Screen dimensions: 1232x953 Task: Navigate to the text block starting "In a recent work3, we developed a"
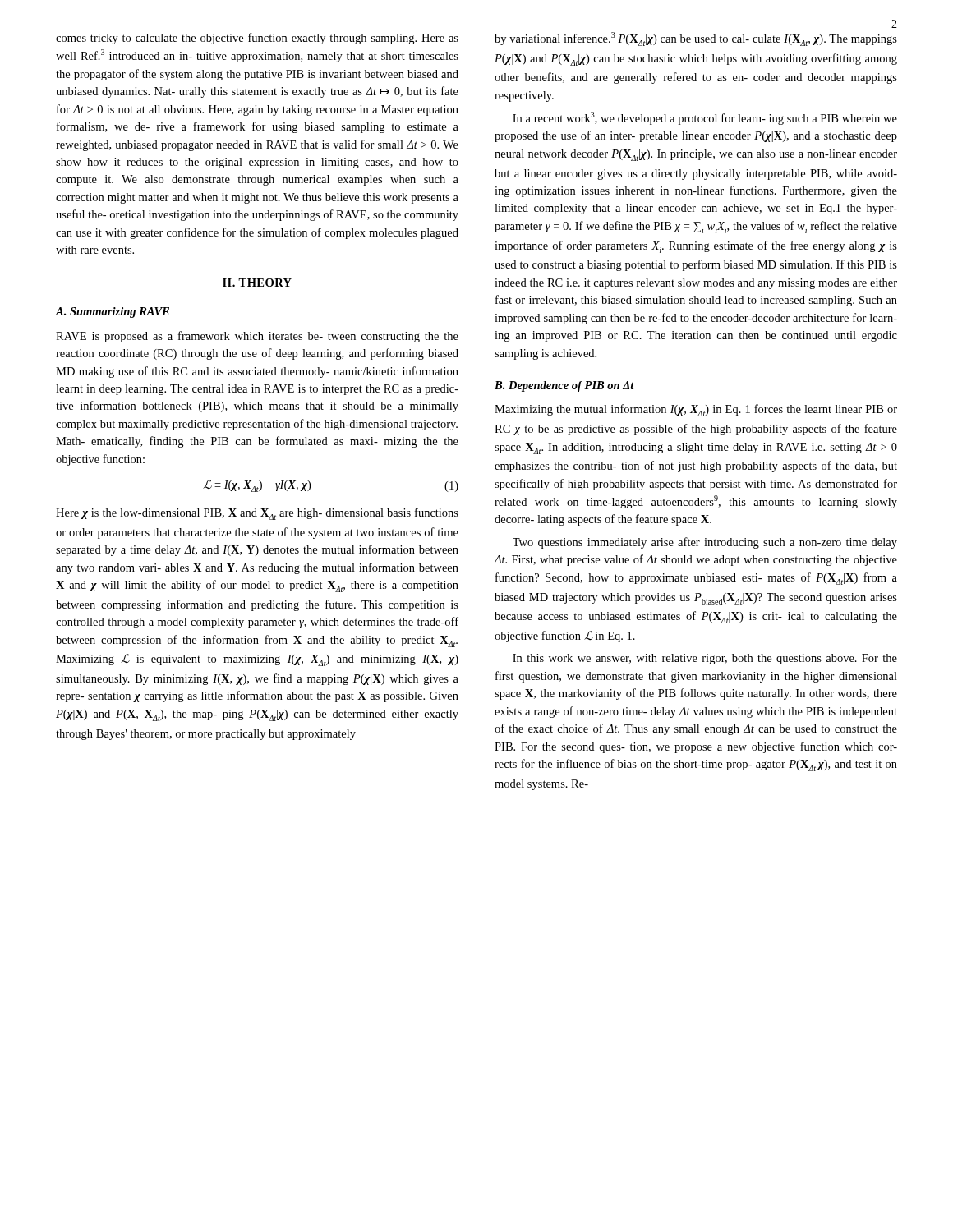coord(696,236)
